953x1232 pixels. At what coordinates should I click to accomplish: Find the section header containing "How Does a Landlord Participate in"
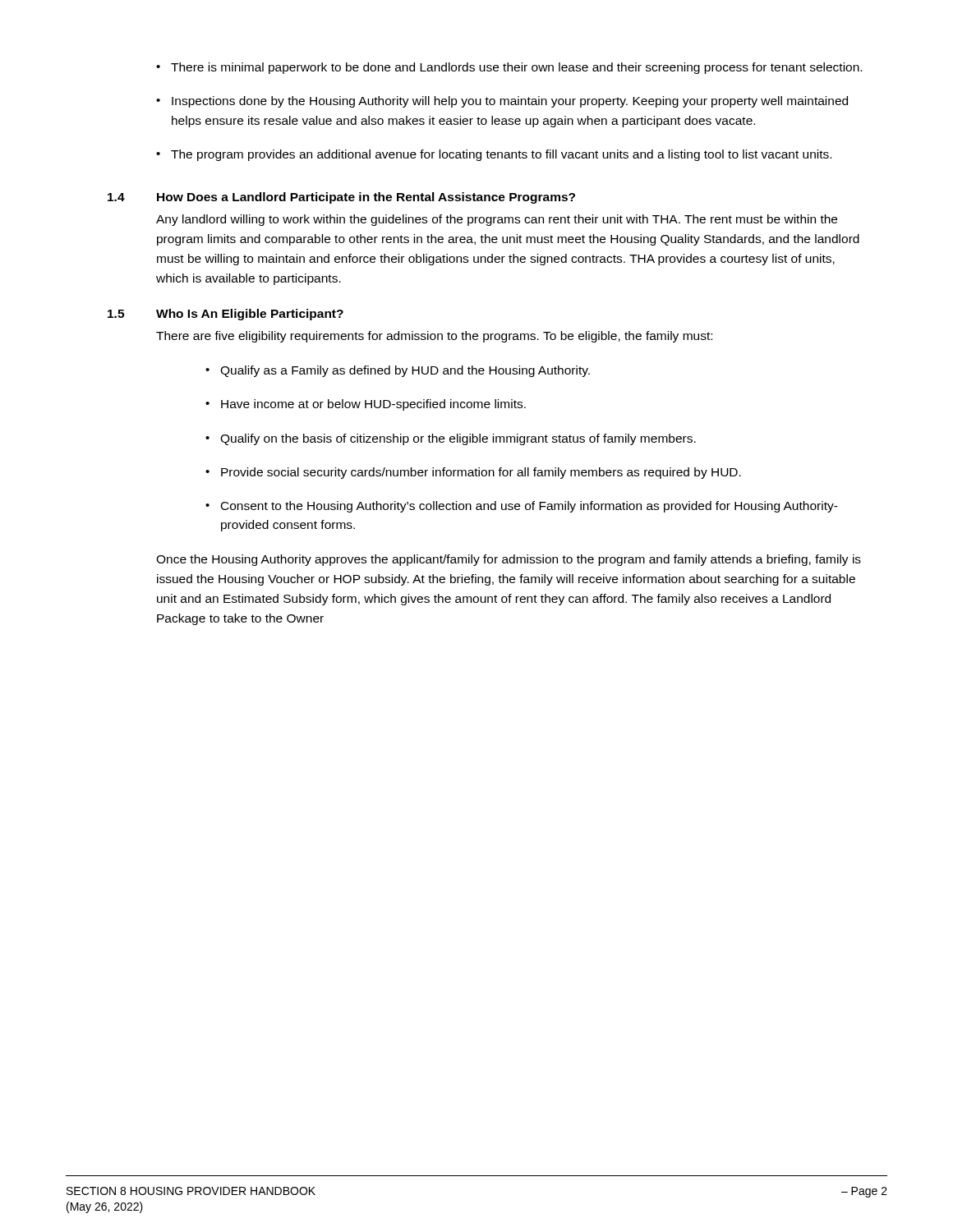[x=366, y=197]
